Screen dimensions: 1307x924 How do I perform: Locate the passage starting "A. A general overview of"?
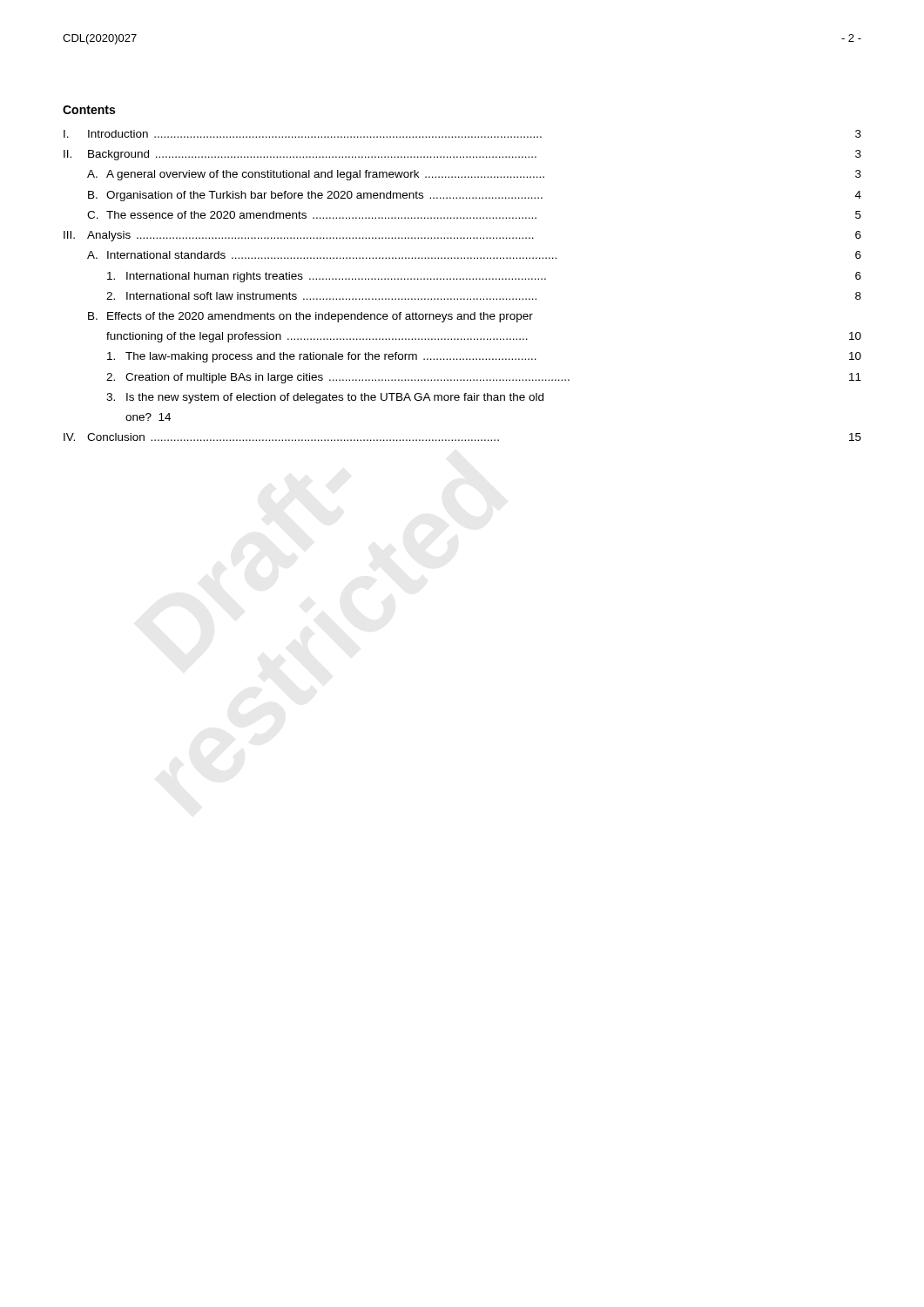coord(474,174)
